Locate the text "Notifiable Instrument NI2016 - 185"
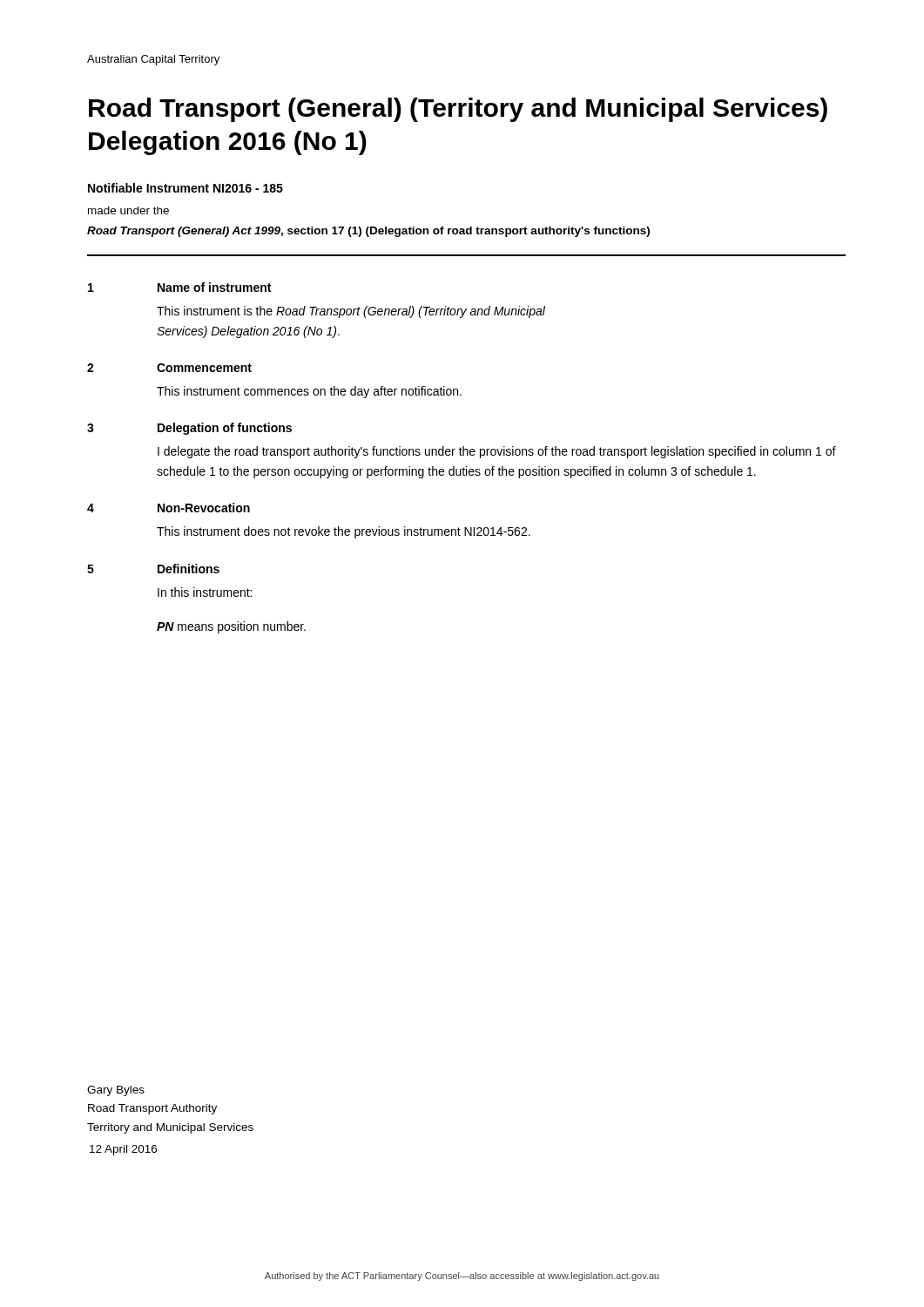Viewport: 924px width, 1307px height. pyautogui.click(x=185, y=188)
